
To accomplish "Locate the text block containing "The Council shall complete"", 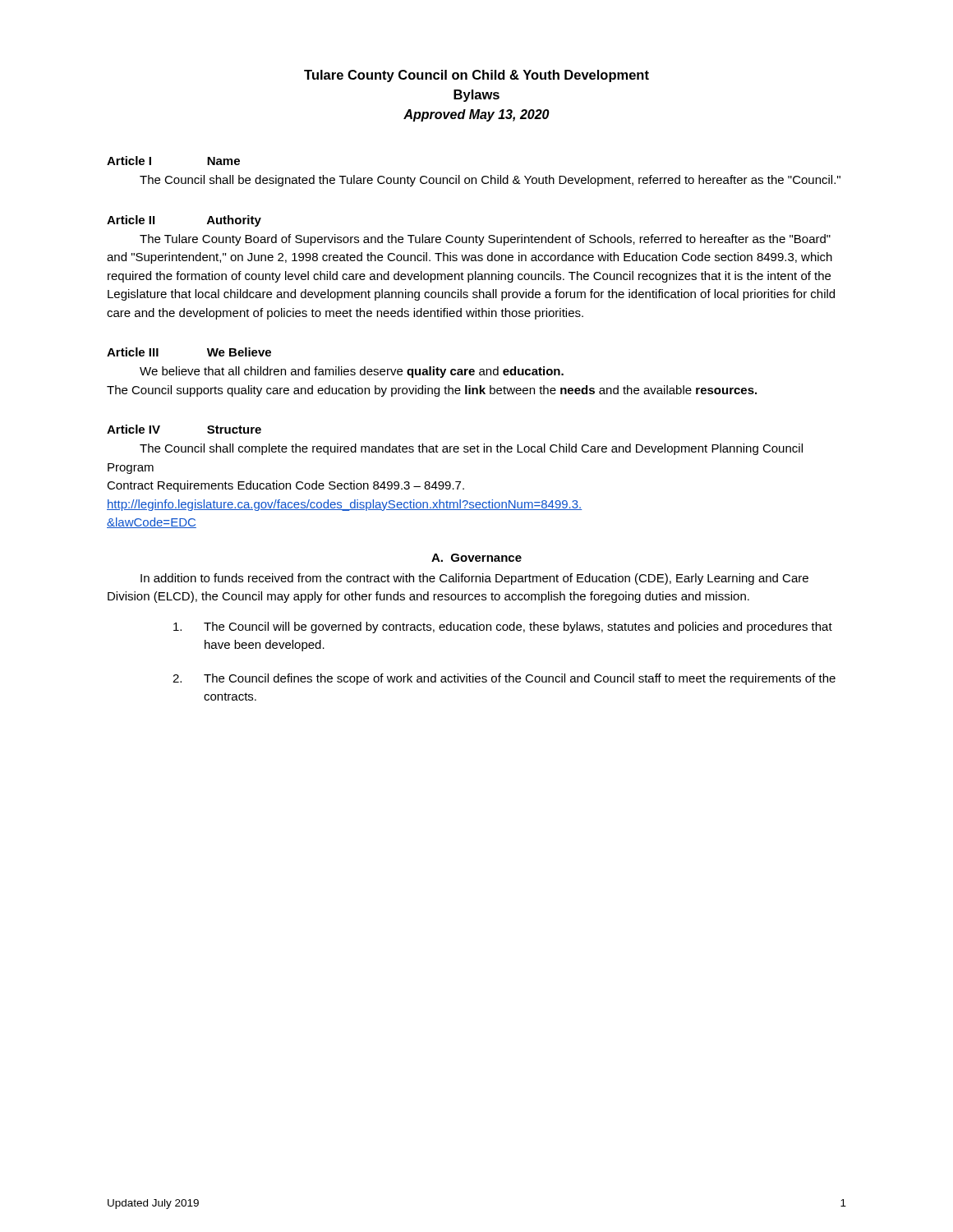I will tap(471, 449).
